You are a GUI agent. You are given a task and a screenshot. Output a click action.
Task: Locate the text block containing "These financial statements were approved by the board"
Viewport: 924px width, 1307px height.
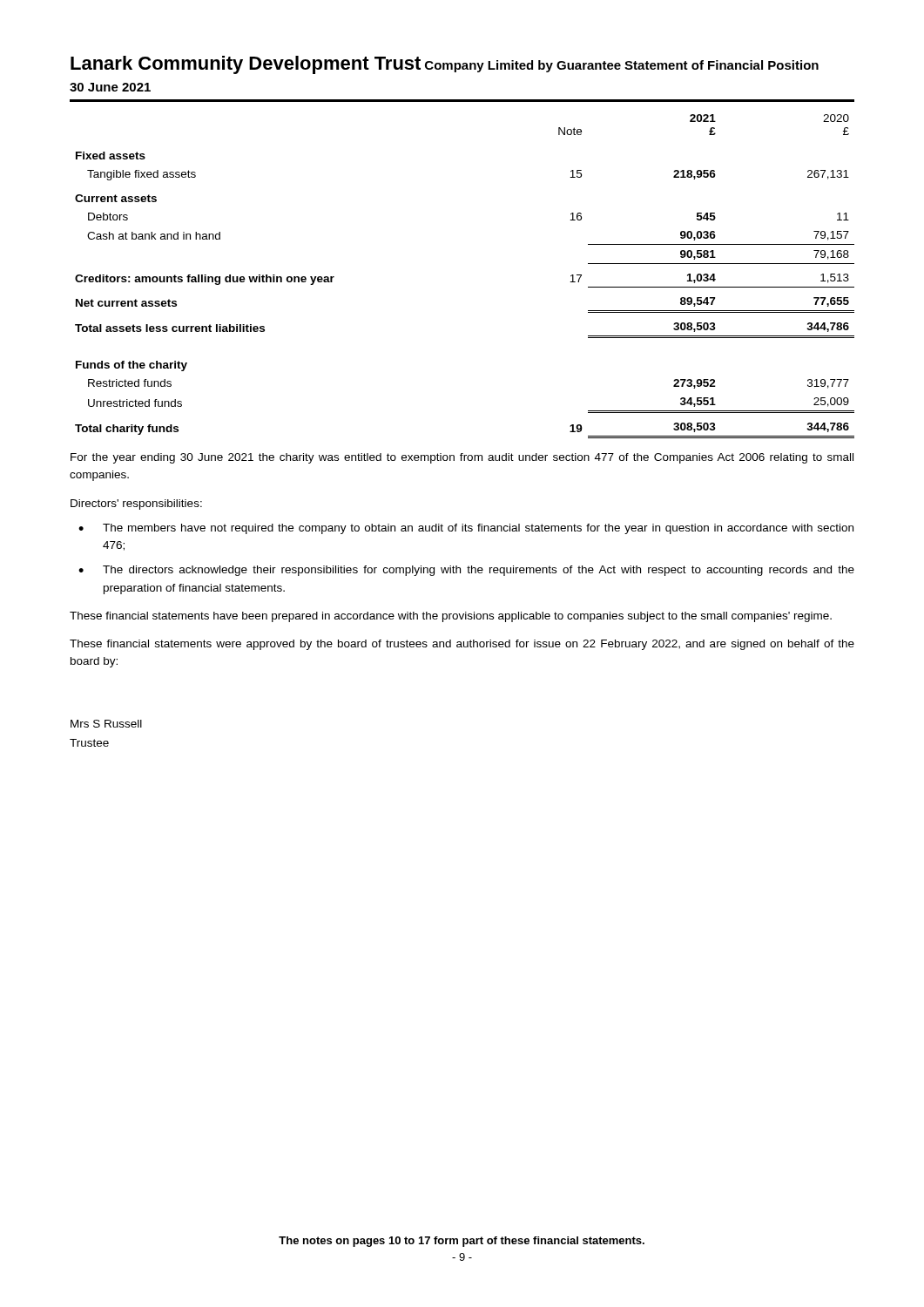point(462,652)
